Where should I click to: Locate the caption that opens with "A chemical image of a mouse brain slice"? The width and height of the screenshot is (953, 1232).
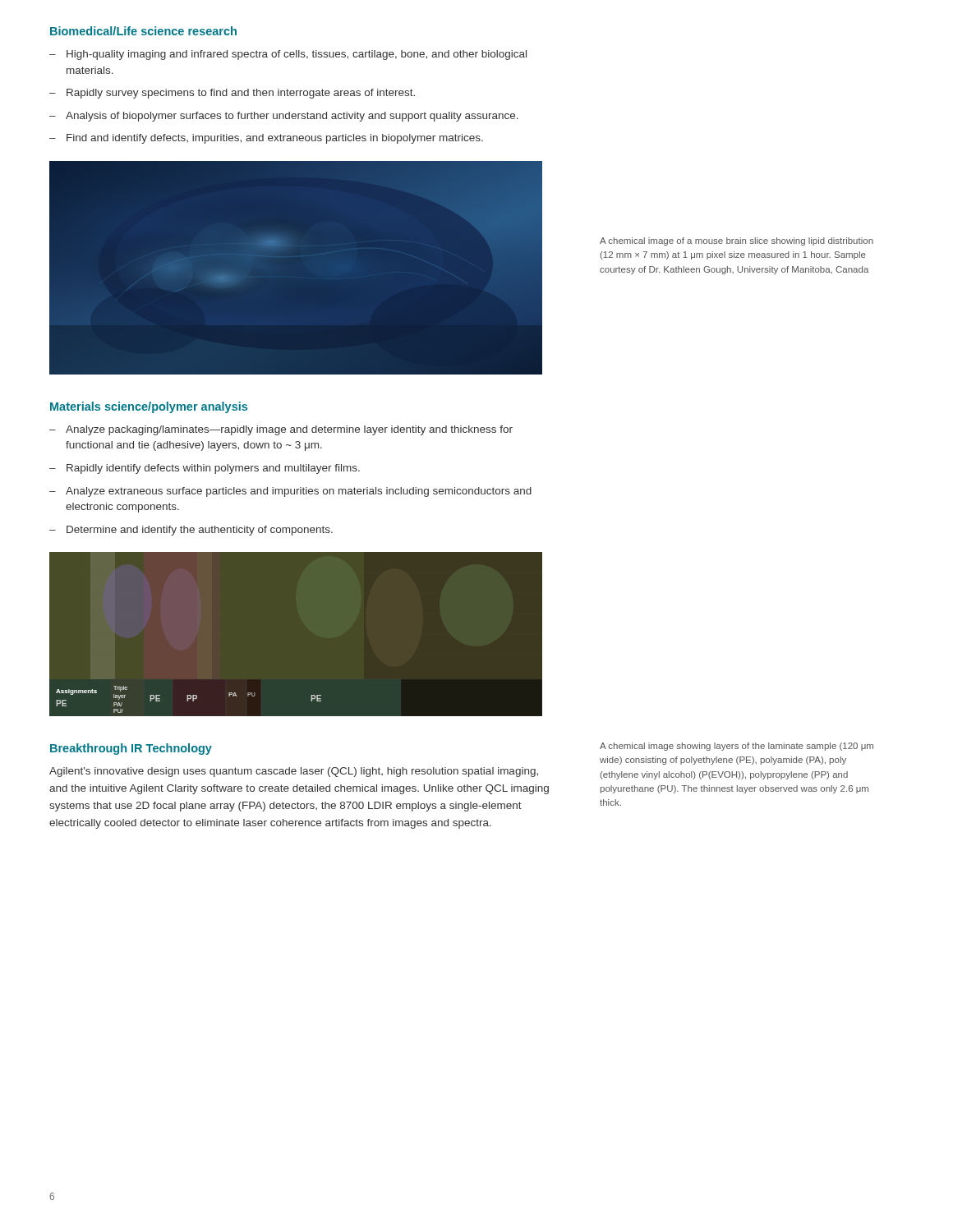coord(737,255)
